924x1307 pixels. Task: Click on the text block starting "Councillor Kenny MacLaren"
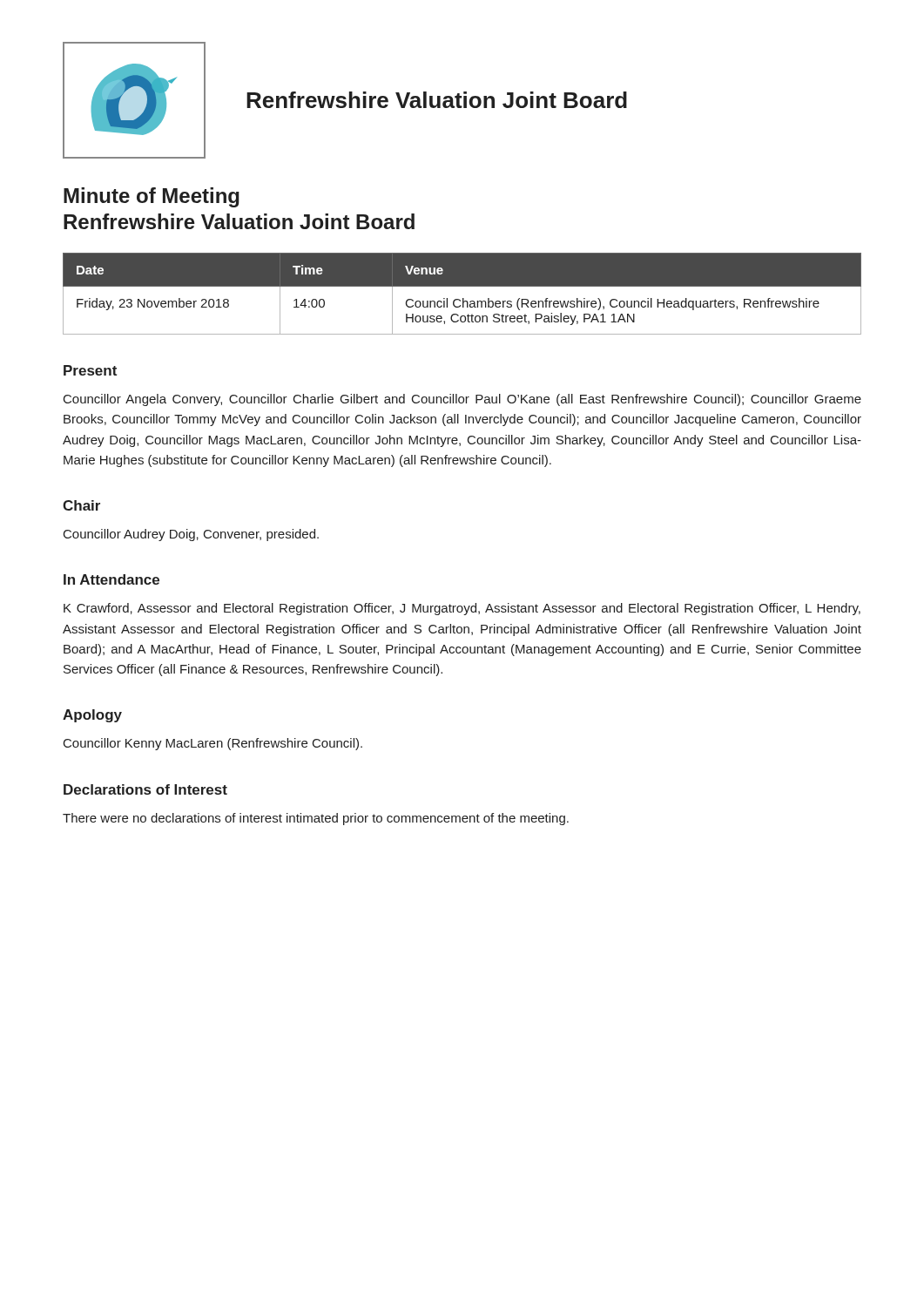click(x=213, y=743)
